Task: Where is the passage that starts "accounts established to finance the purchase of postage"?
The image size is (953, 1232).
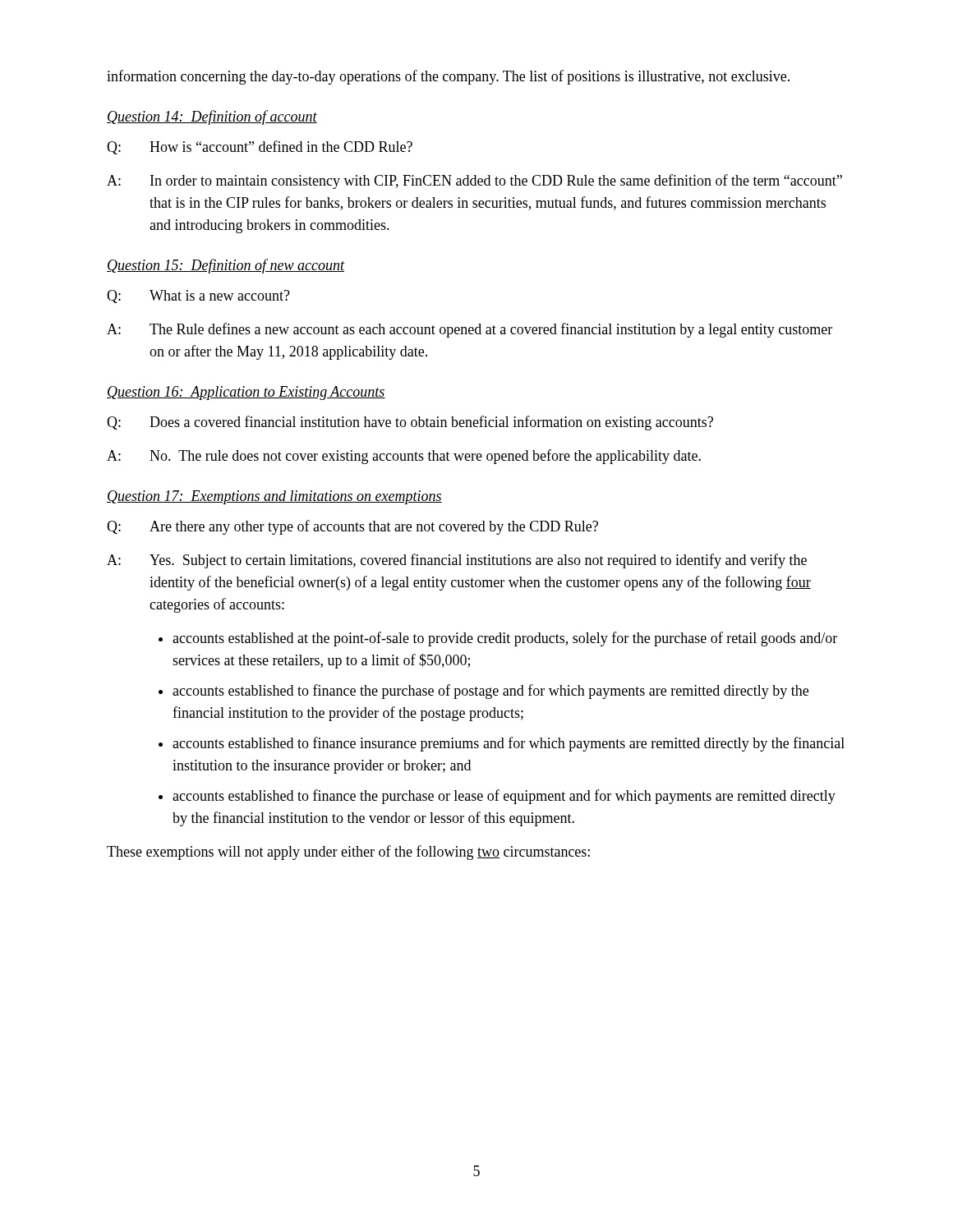Action: tap(491, 702)
